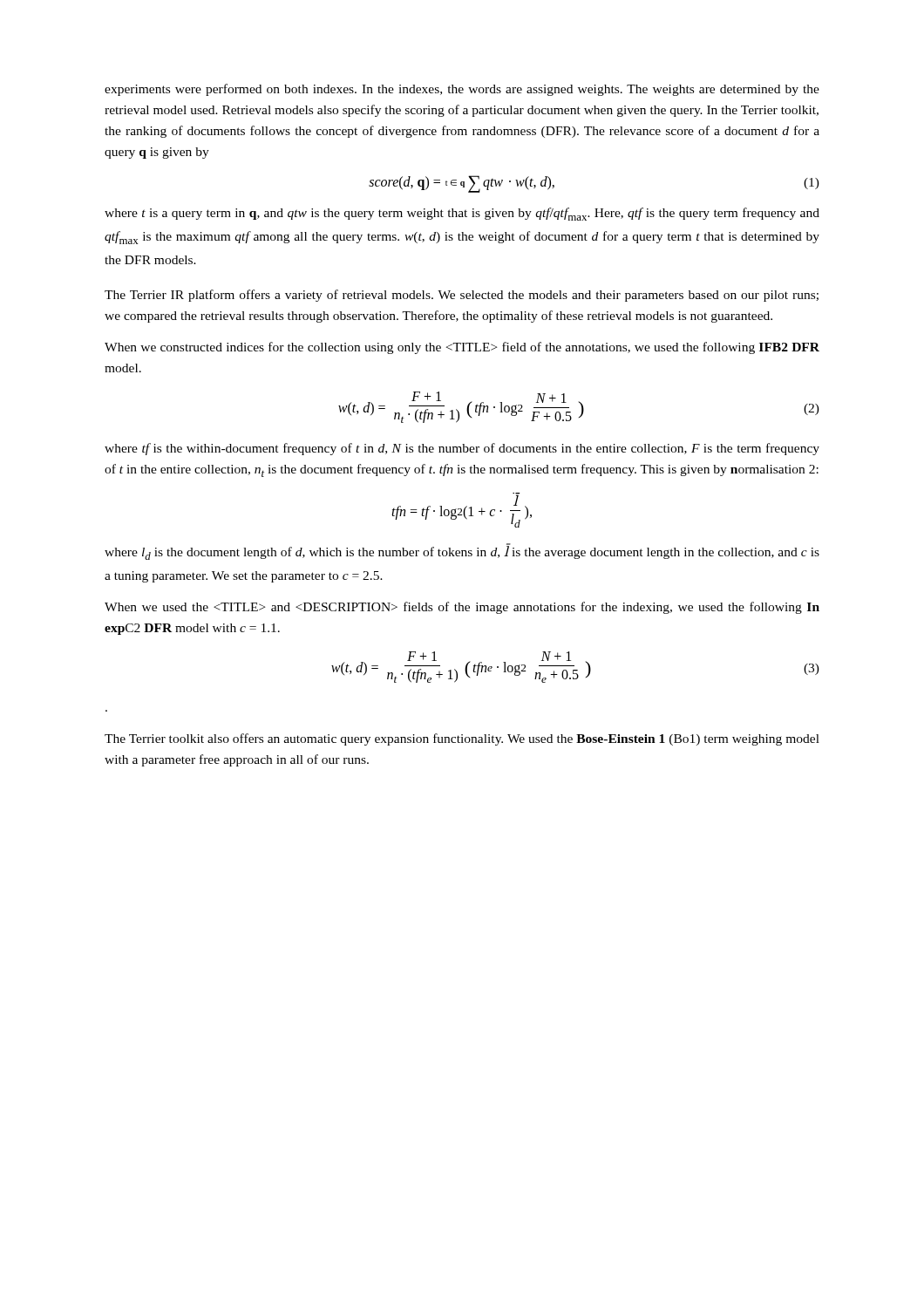Locate the text block containing "where ld is the document"
The height and width of the screenshot is (1308, 924).
click(462, 563)
